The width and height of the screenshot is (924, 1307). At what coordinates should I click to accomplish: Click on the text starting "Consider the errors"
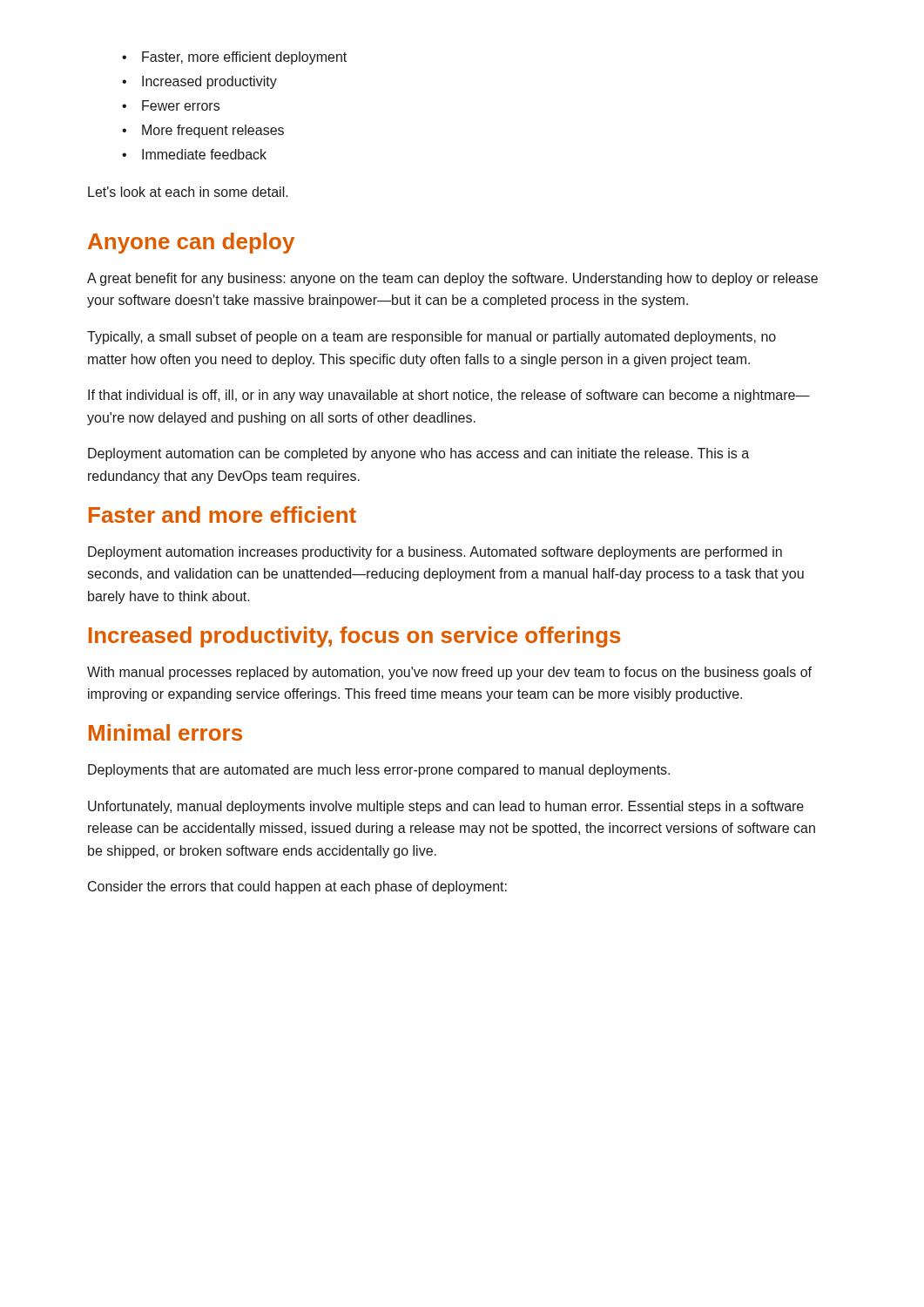click(297, 887)
